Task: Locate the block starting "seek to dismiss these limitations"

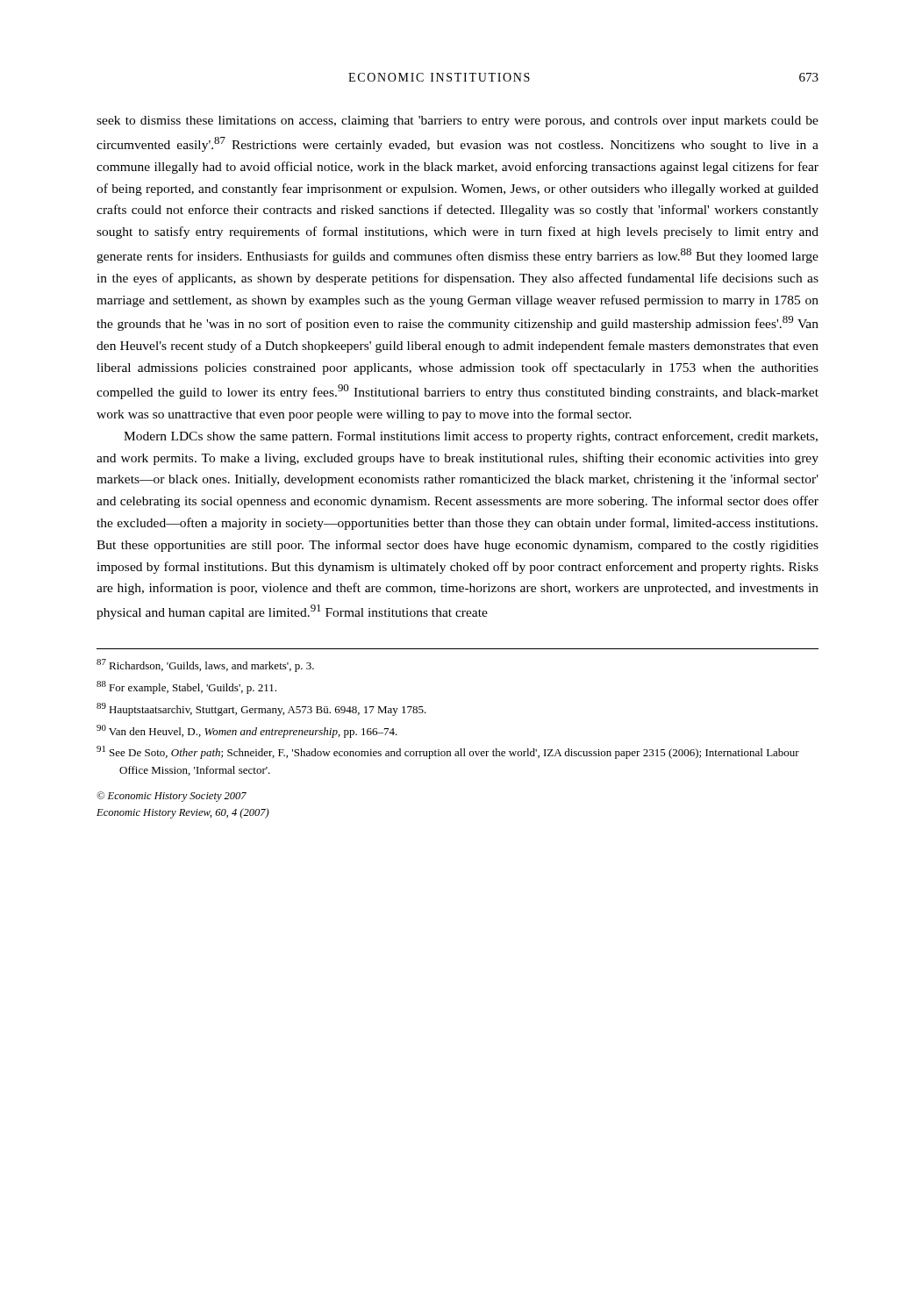Action: tap(458, 367)
